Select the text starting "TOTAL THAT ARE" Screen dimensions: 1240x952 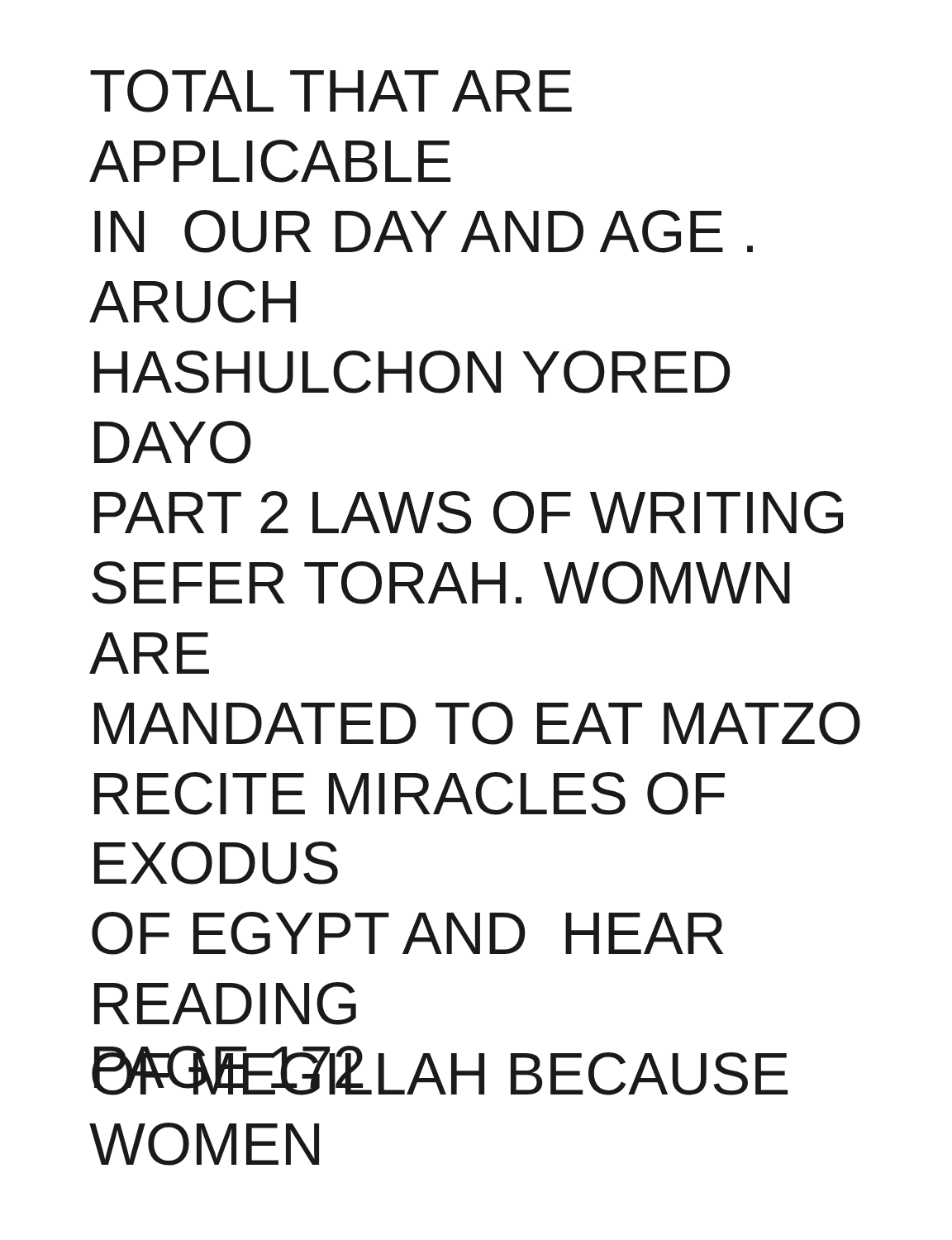(x=476, y=618)
